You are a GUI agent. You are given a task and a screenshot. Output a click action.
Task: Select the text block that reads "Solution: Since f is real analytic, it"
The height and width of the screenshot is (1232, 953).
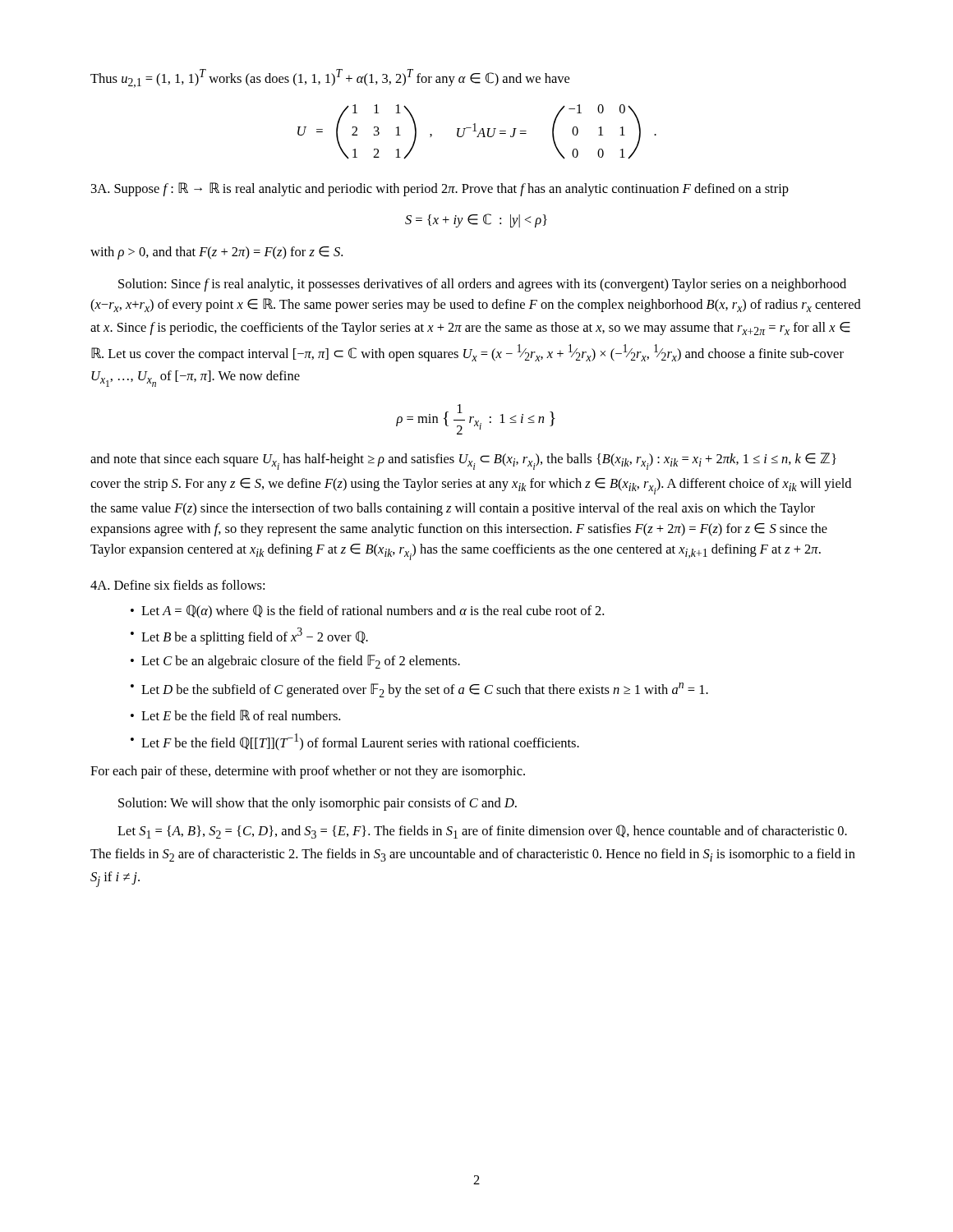[x=476, y=332]
